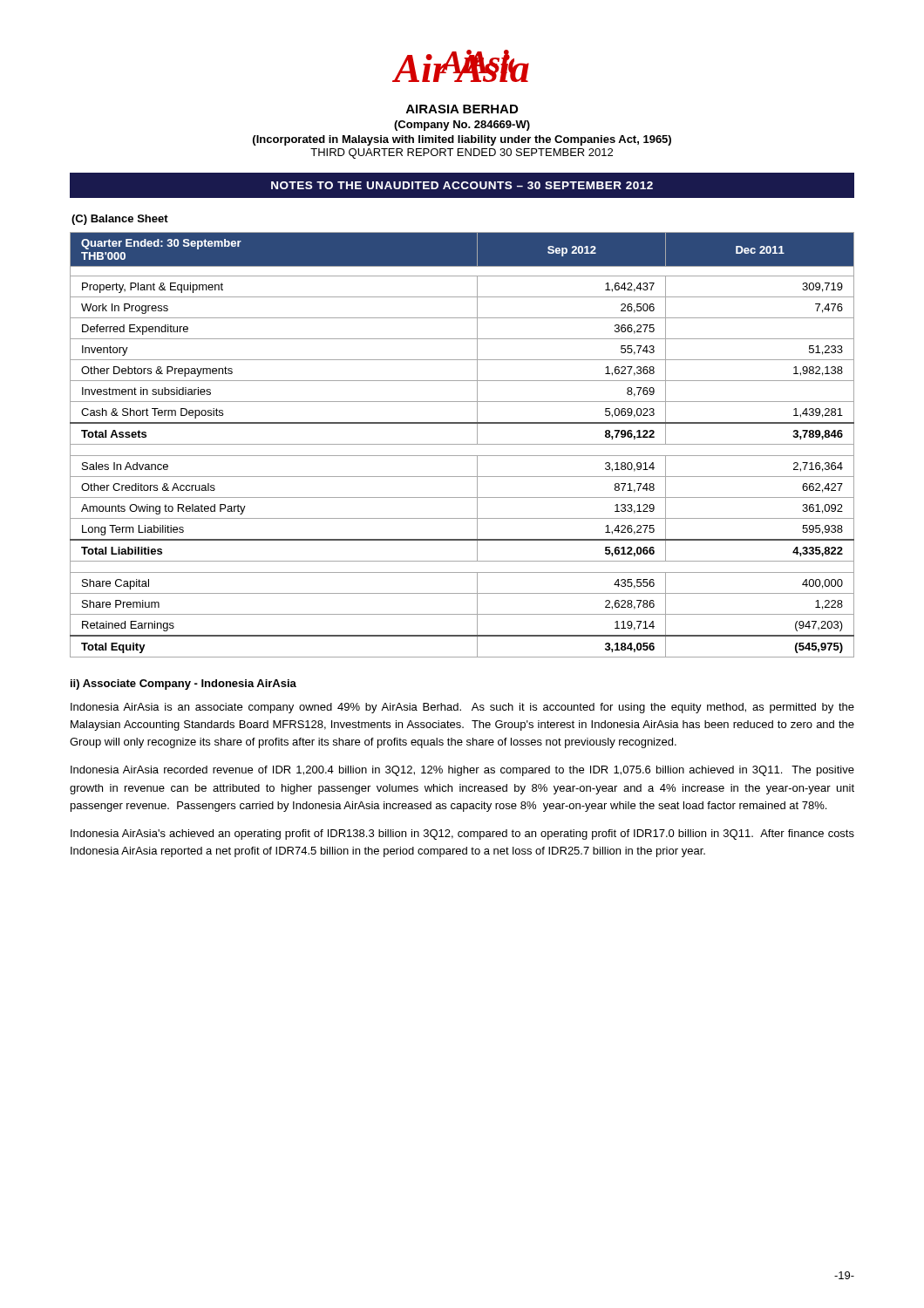Image resolution: width=924 pixels, height=1308 pixels.
Task: Find the section header that says "ii) Associate Company - Indonesia AirAsia"
Action: coord(183,683)
